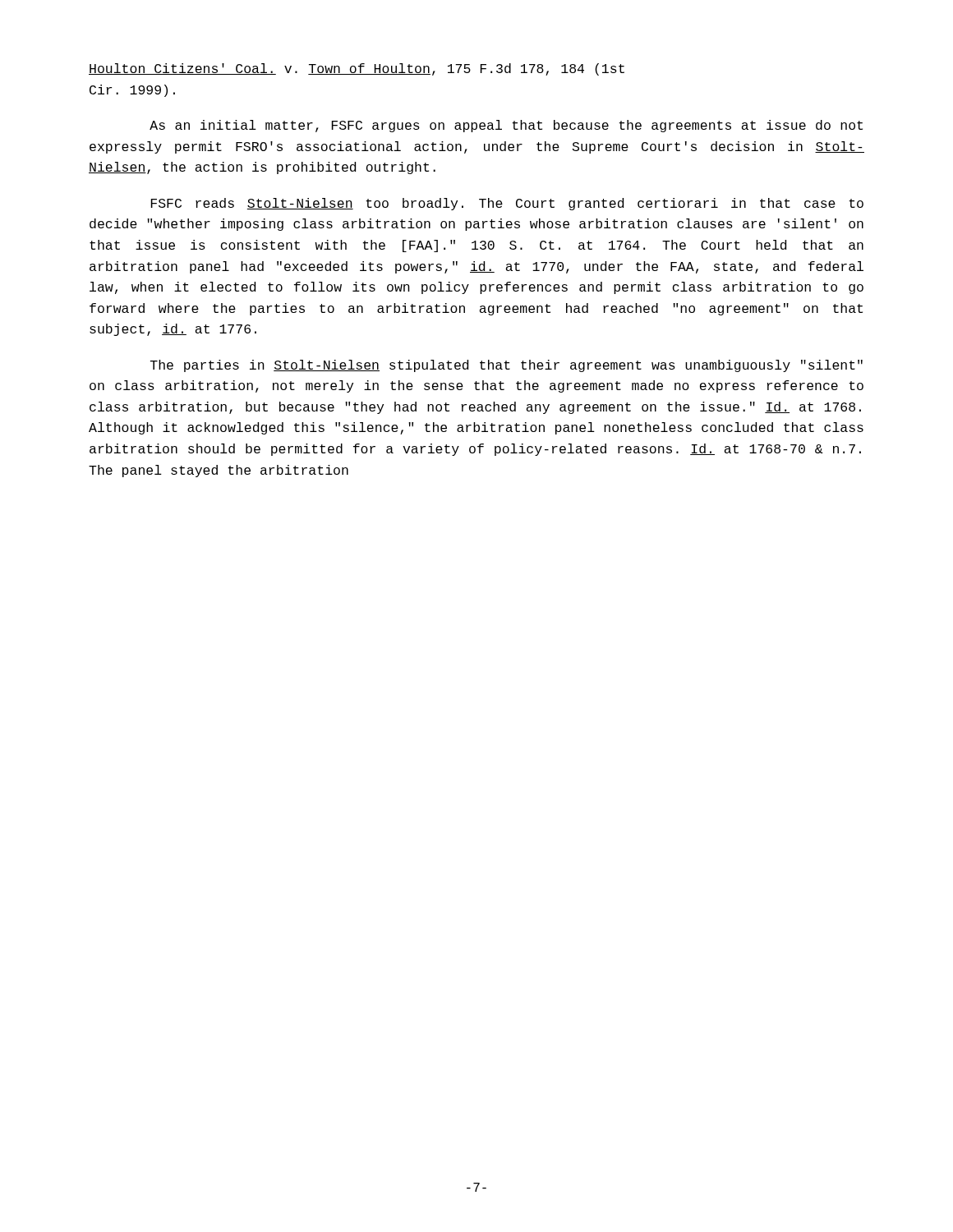The image size is (953, 1232).
Task: Find the text block with the text "The parties in Stolt-Nielsen stipulated"
Action: click(x=476, y=418)
